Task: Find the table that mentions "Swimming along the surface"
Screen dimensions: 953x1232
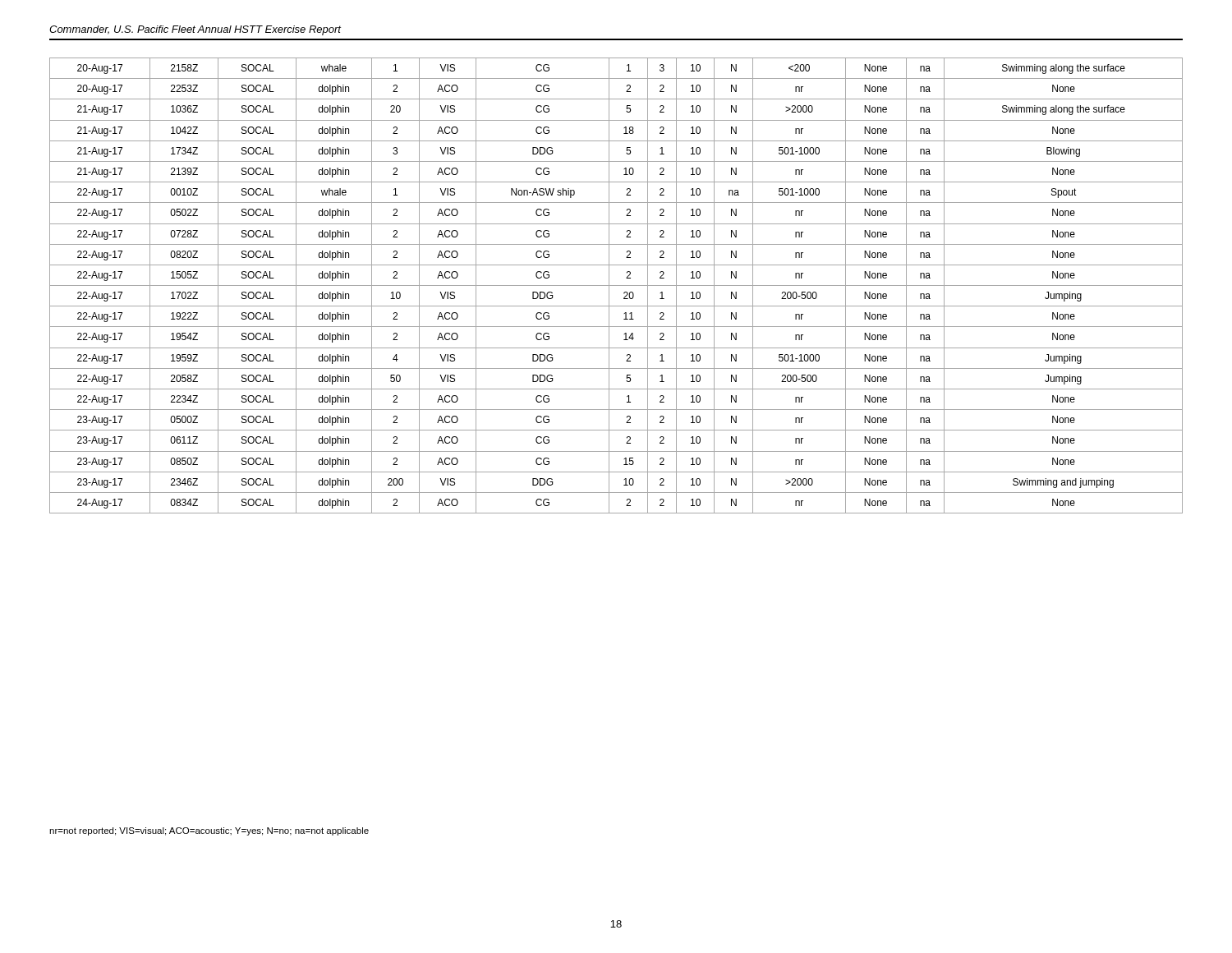Action: 616,286
